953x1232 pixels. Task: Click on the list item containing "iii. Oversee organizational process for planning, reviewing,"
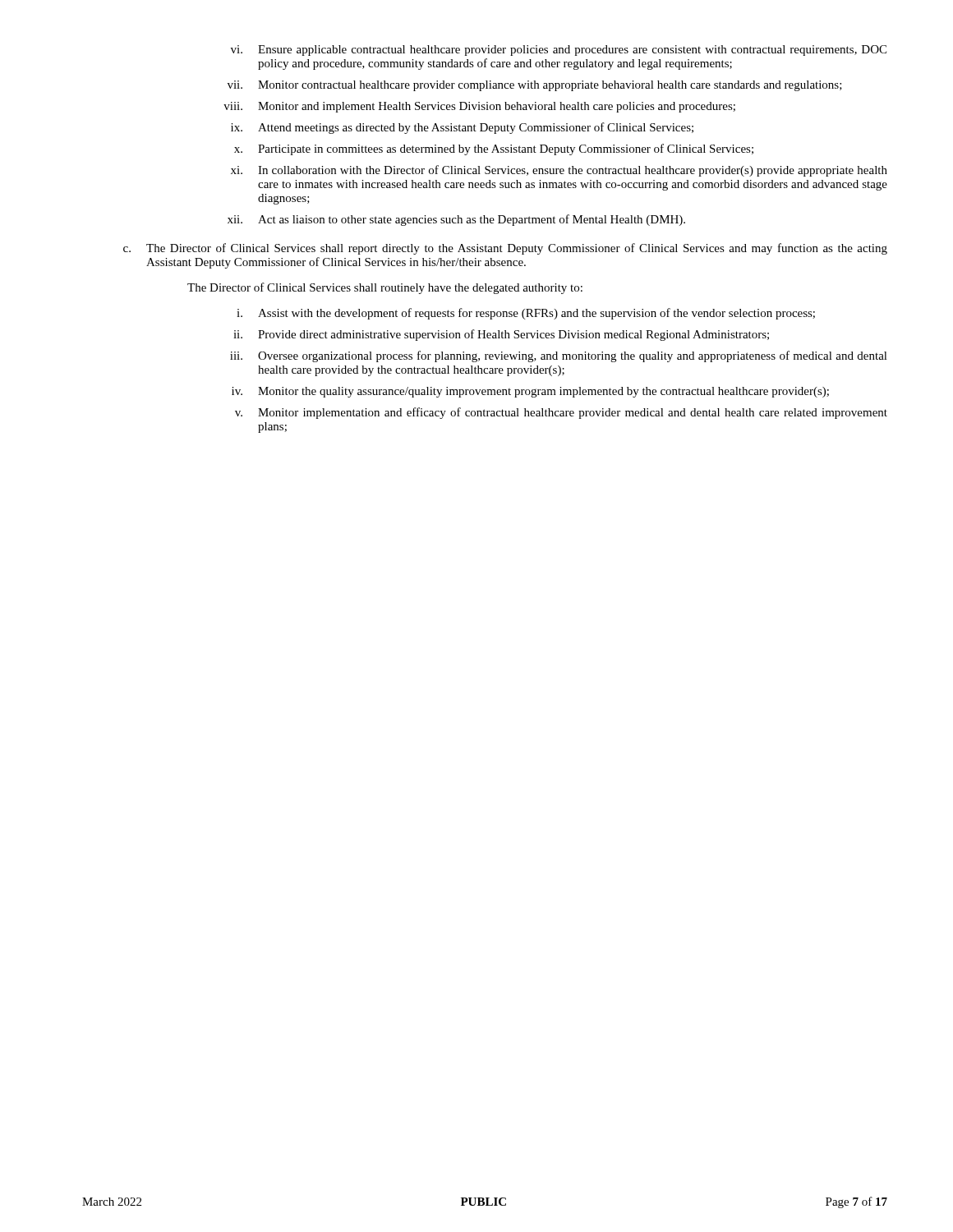537,363
